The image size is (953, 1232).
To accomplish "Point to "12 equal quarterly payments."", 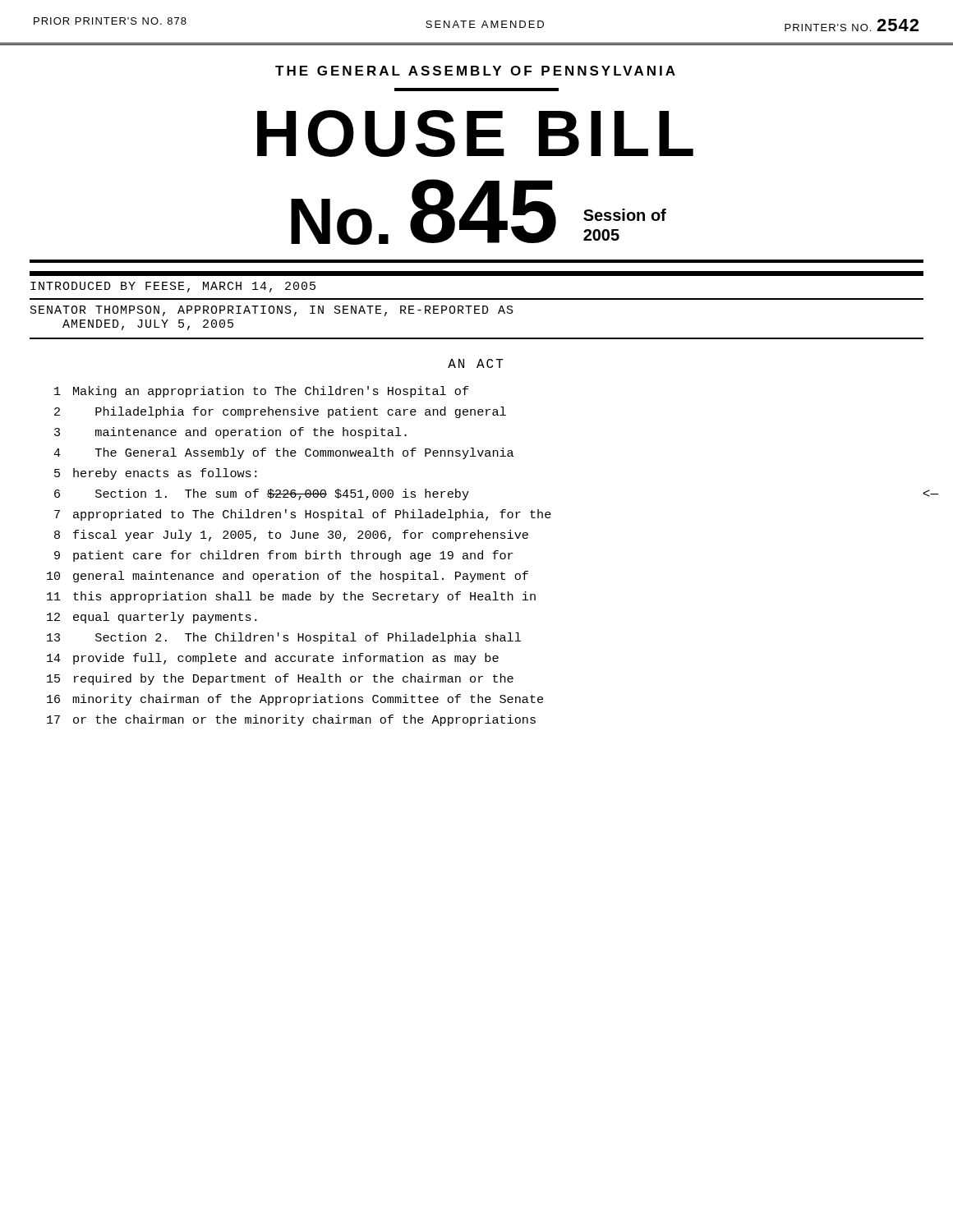I will pos(152,618).
